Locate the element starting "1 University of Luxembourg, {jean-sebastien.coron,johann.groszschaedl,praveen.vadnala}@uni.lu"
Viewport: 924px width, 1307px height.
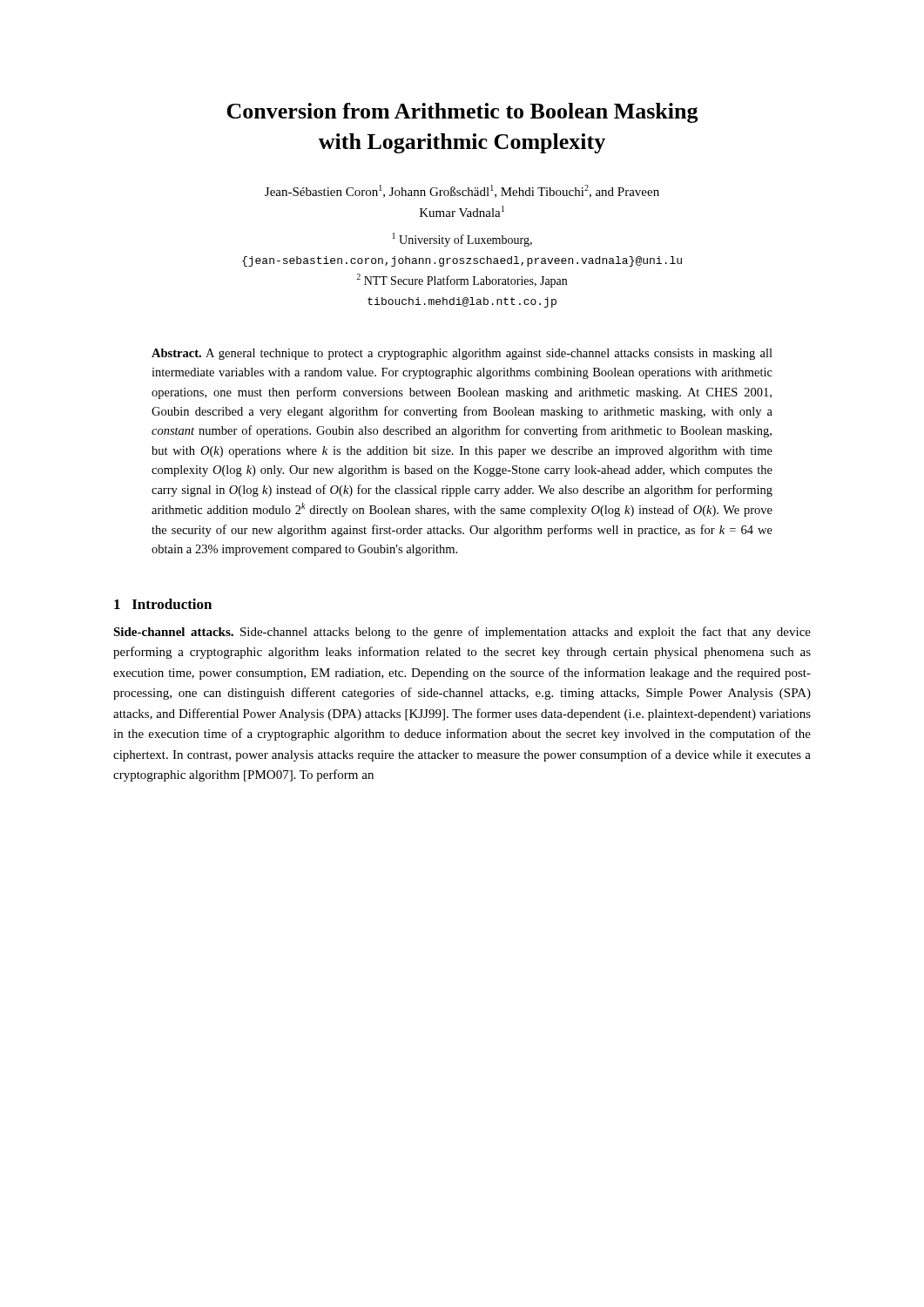click(462, 270)
